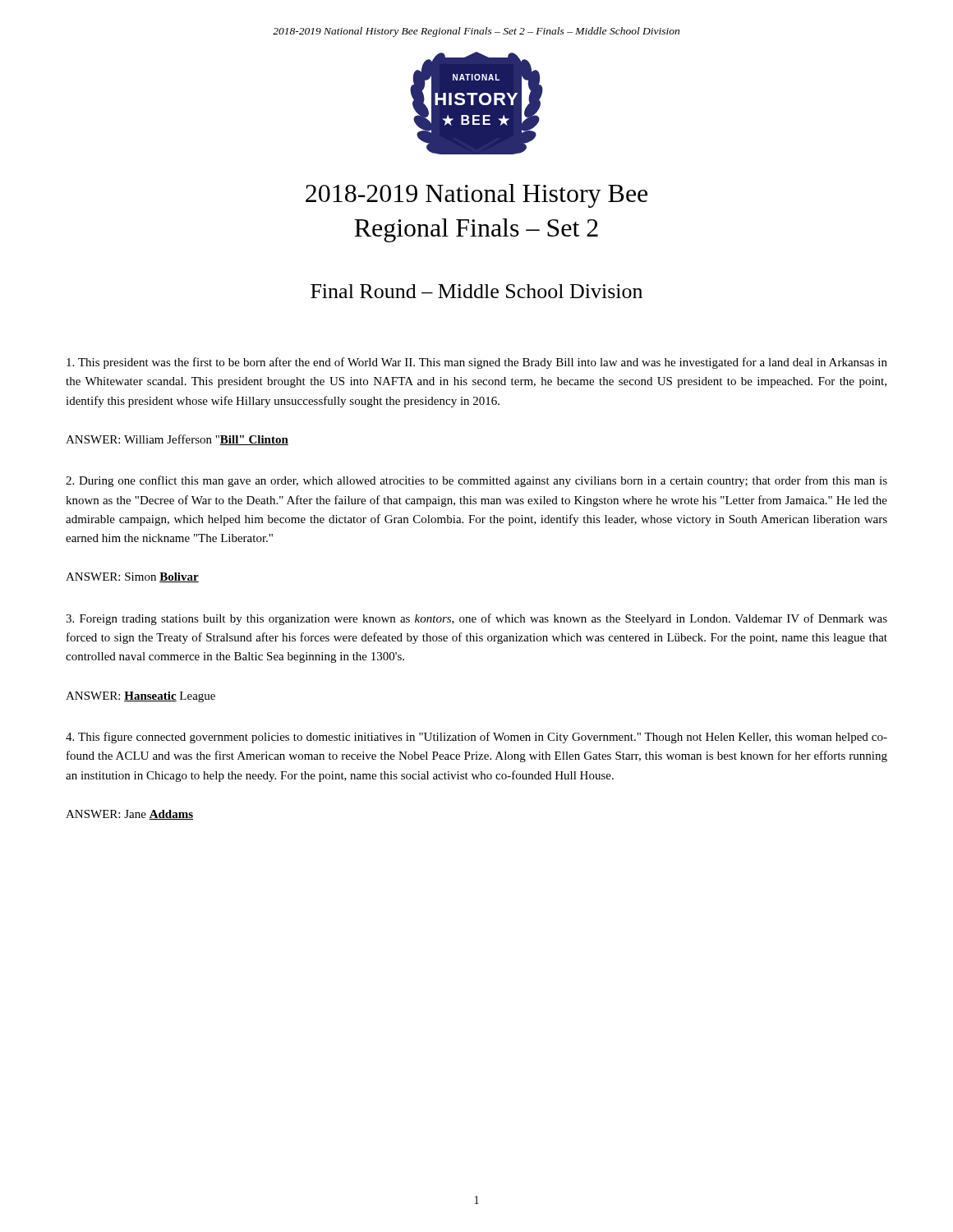The image size is (953, 1232).
Task: Find the block starting "This figure connected government policies"
Action: click(x=476, y=756)
